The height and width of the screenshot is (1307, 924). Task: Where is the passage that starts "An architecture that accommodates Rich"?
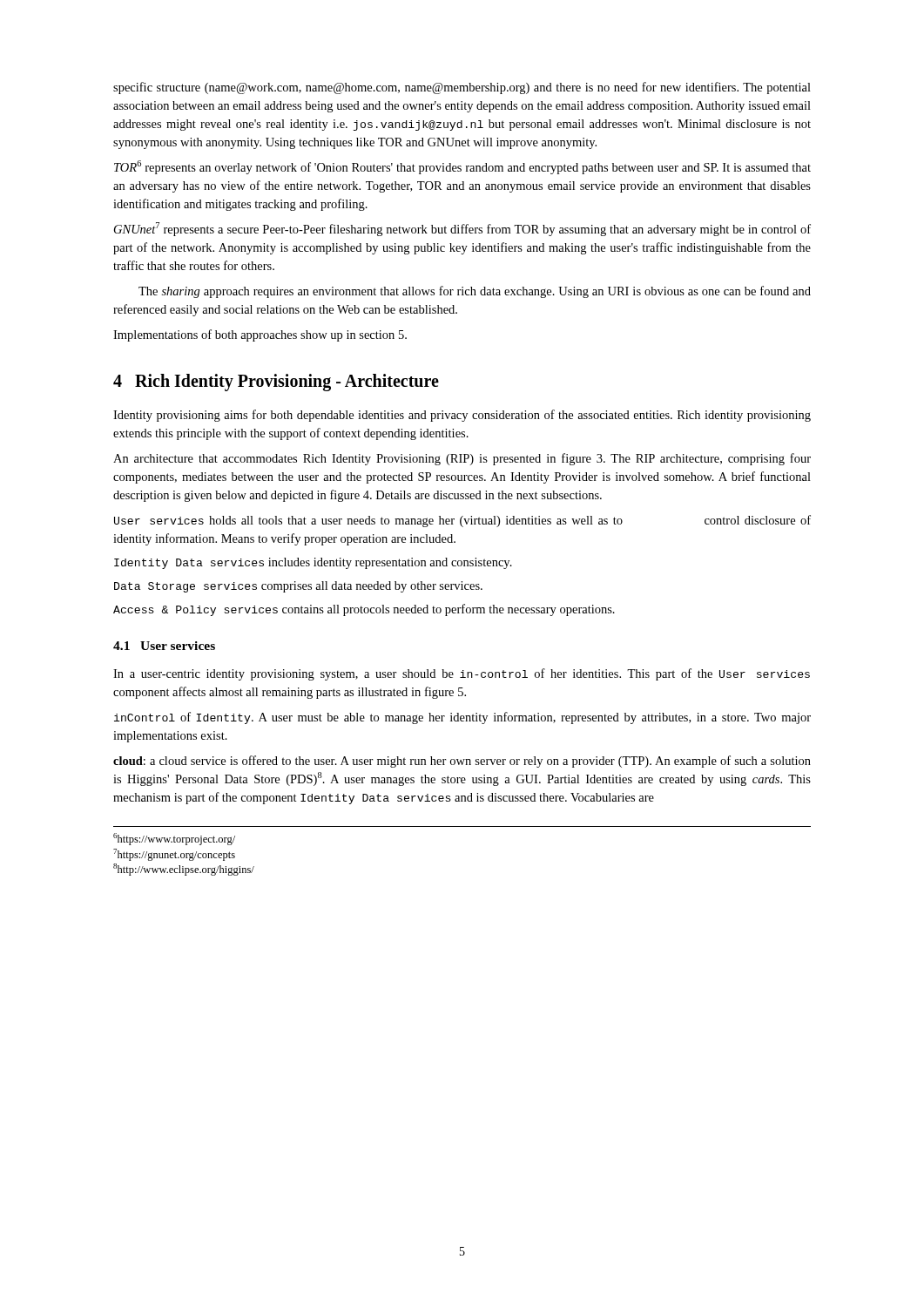(x=462, y=477)
